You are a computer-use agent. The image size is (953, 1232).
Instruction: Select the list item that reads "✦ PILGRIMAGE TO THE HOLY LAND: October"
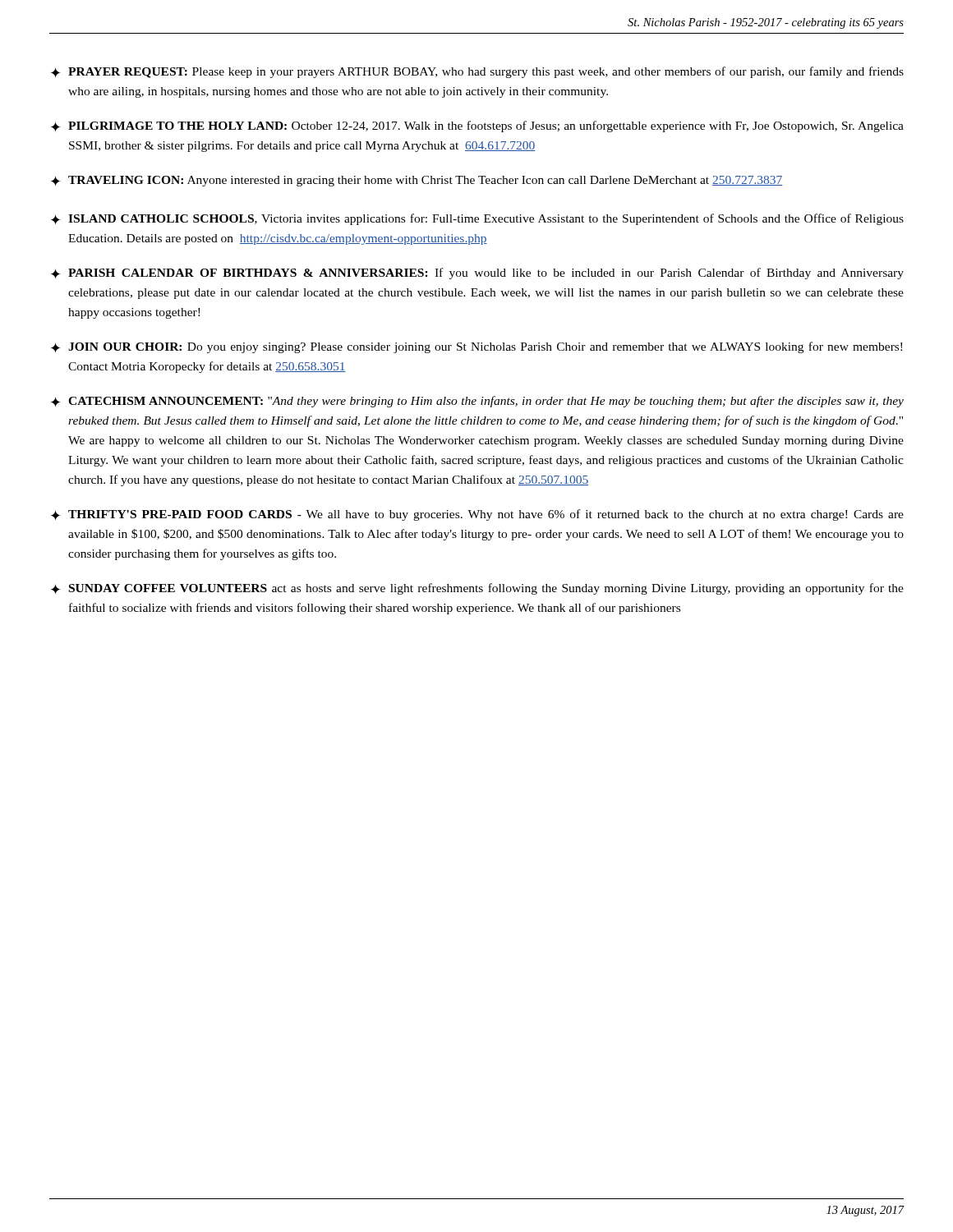point(476,136)
